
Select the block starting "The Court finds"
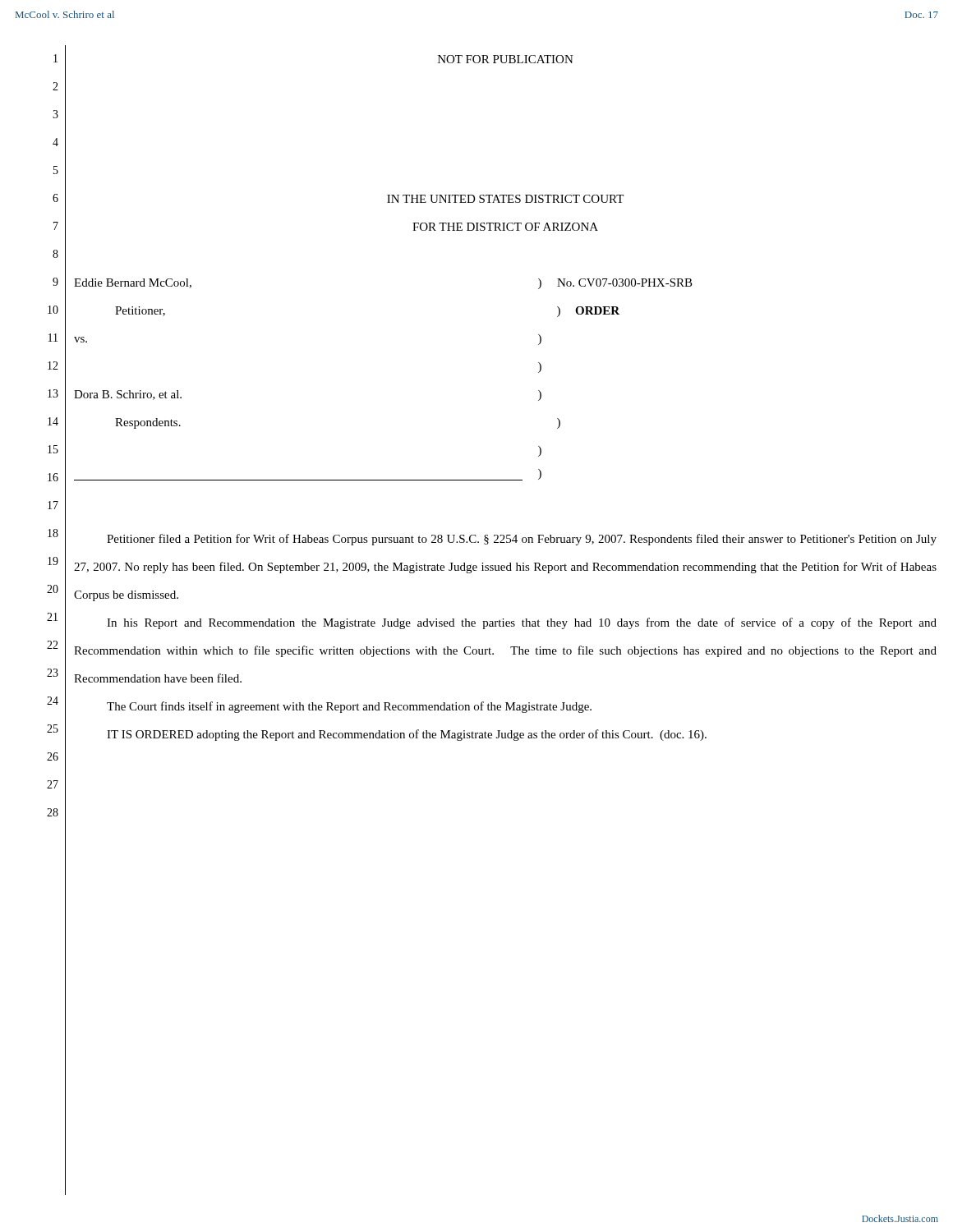tap(350, 706)
